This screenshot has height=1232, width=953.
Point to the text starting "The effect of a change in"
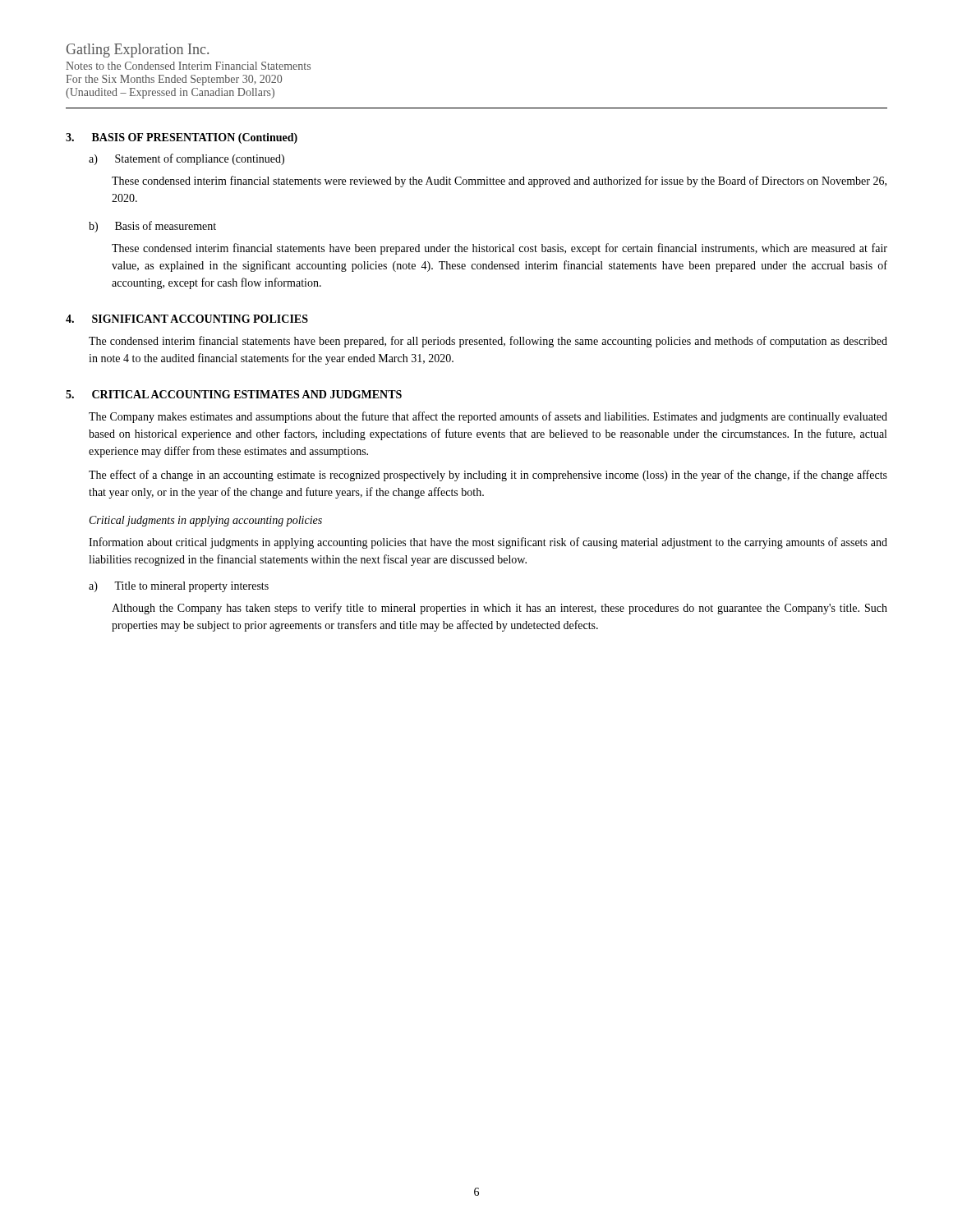pos(488,484)
